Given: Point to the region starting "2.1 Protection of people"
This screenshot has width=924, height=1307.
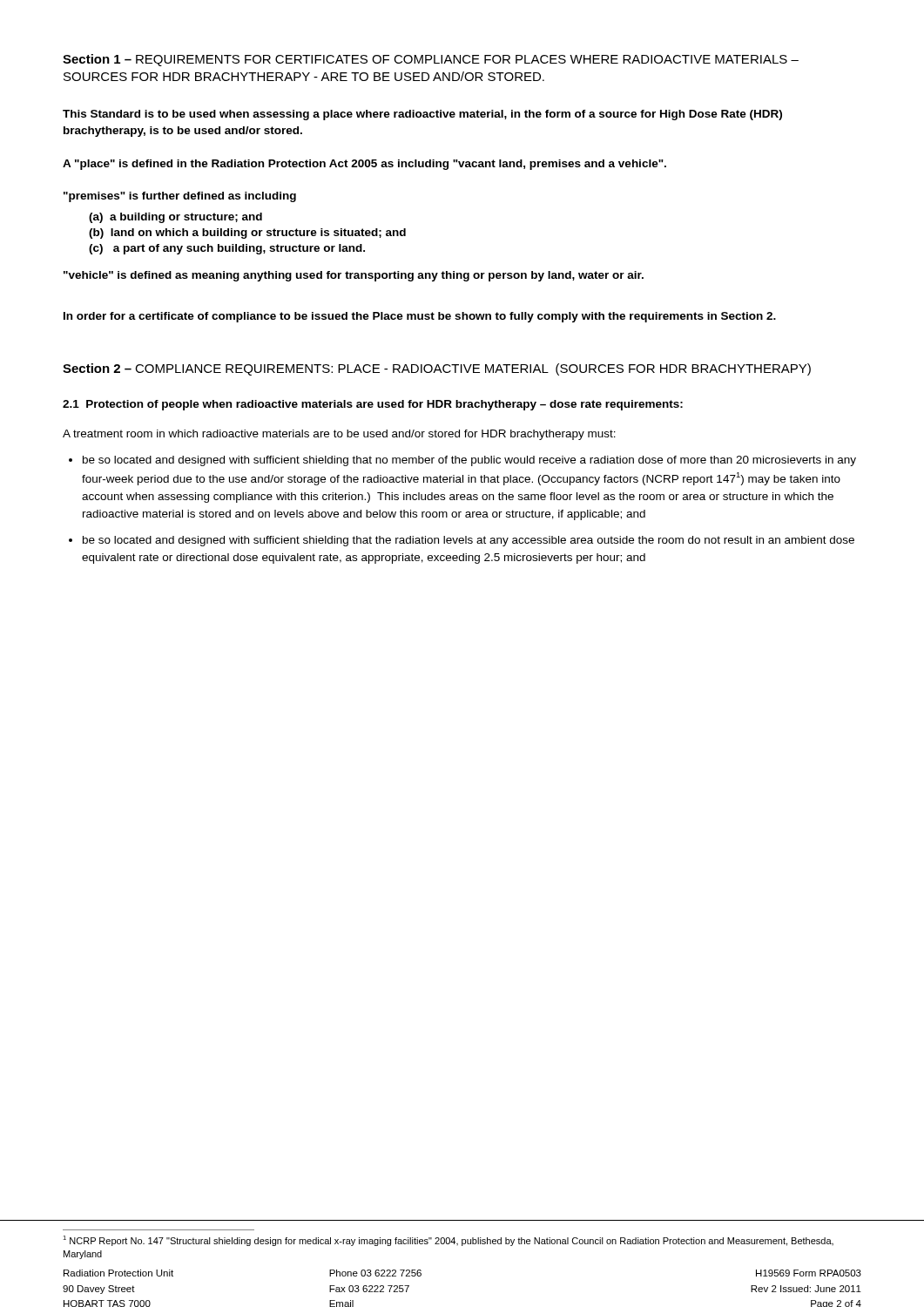Looking at the screenshot, I should (x=373, y=404).
